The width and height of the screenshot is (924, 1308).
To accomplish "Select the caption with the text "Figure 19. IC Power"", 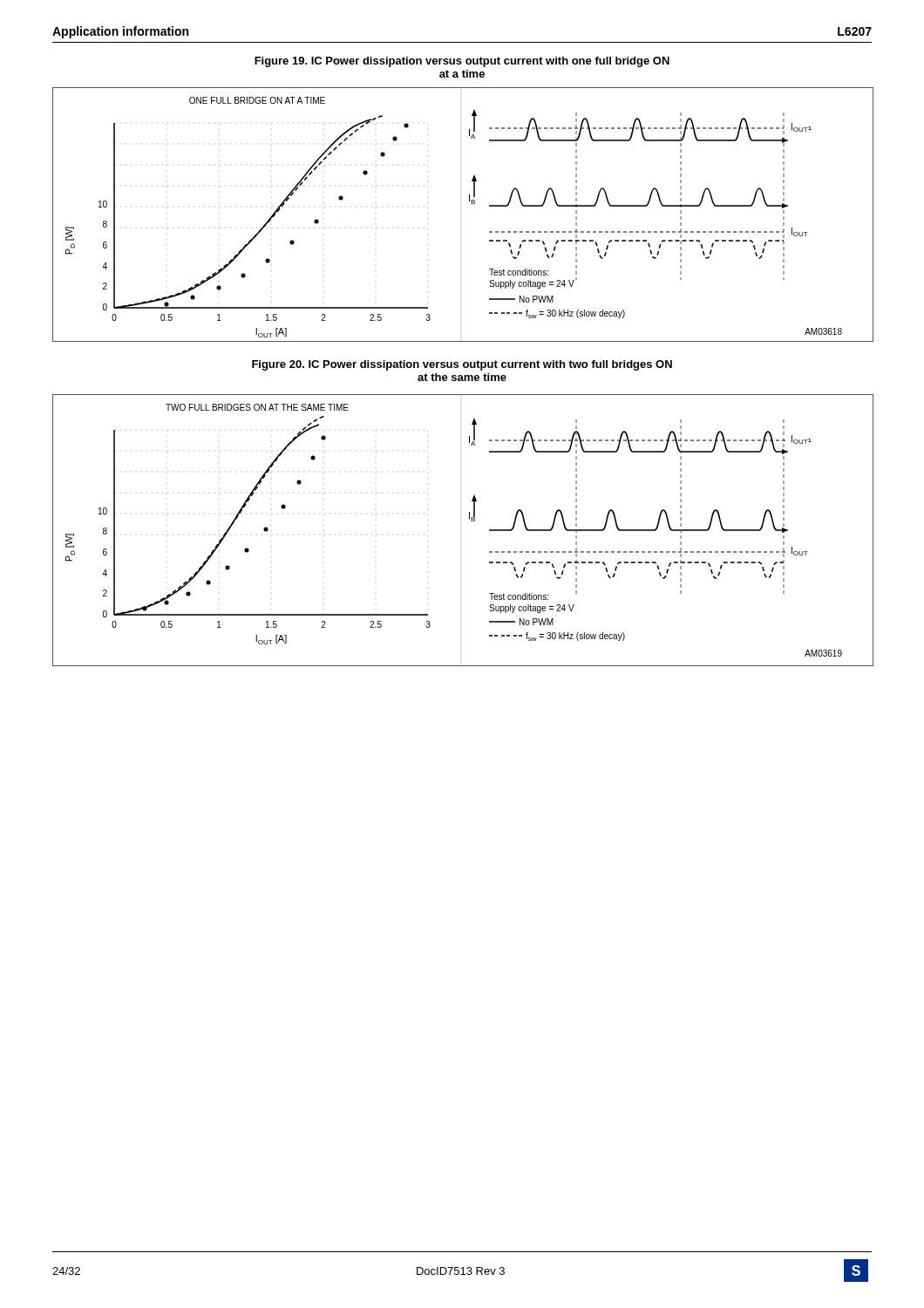I will [462, 67].
